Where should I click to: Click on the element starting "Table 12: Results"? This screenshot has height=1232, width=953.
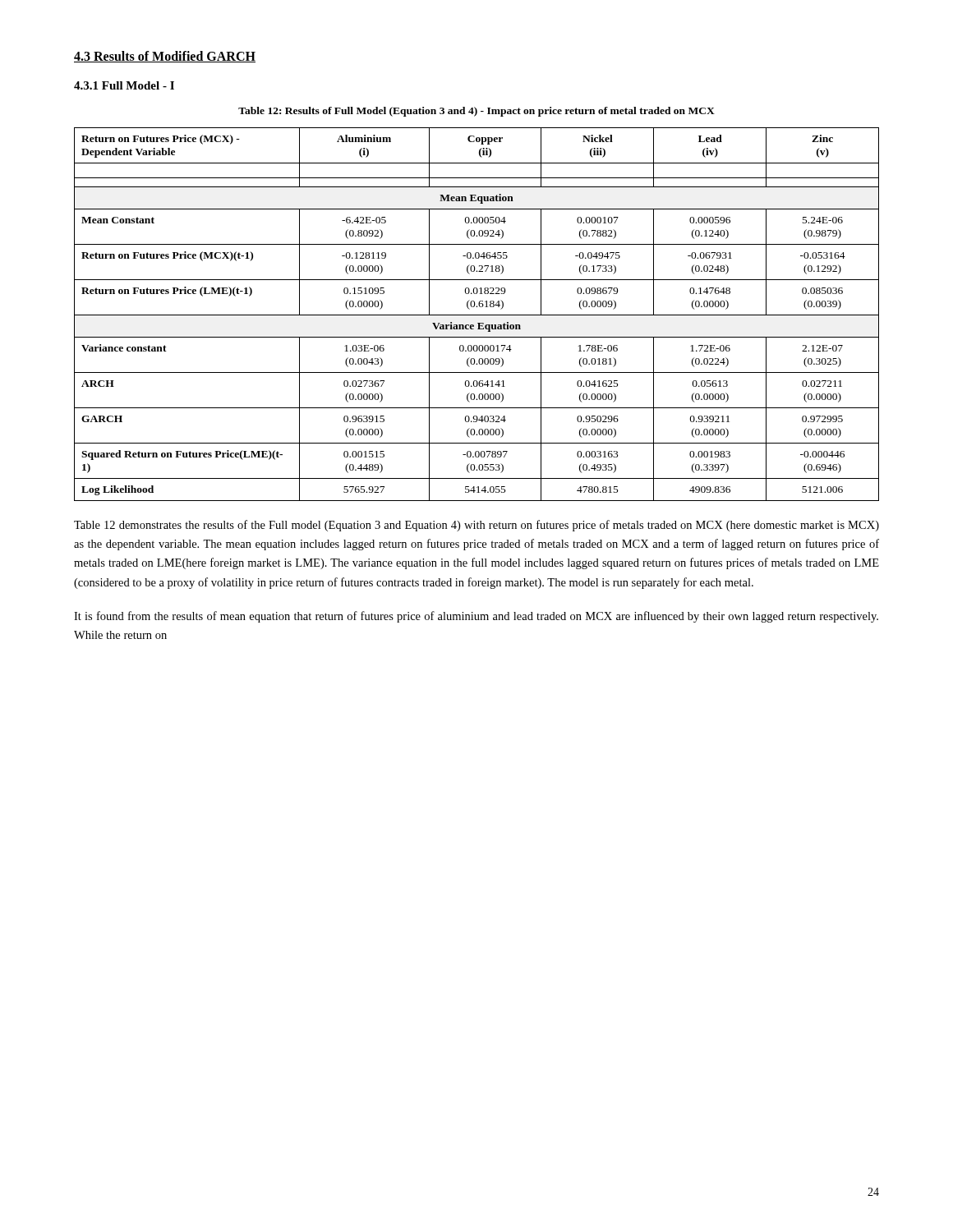click(476, 111)
